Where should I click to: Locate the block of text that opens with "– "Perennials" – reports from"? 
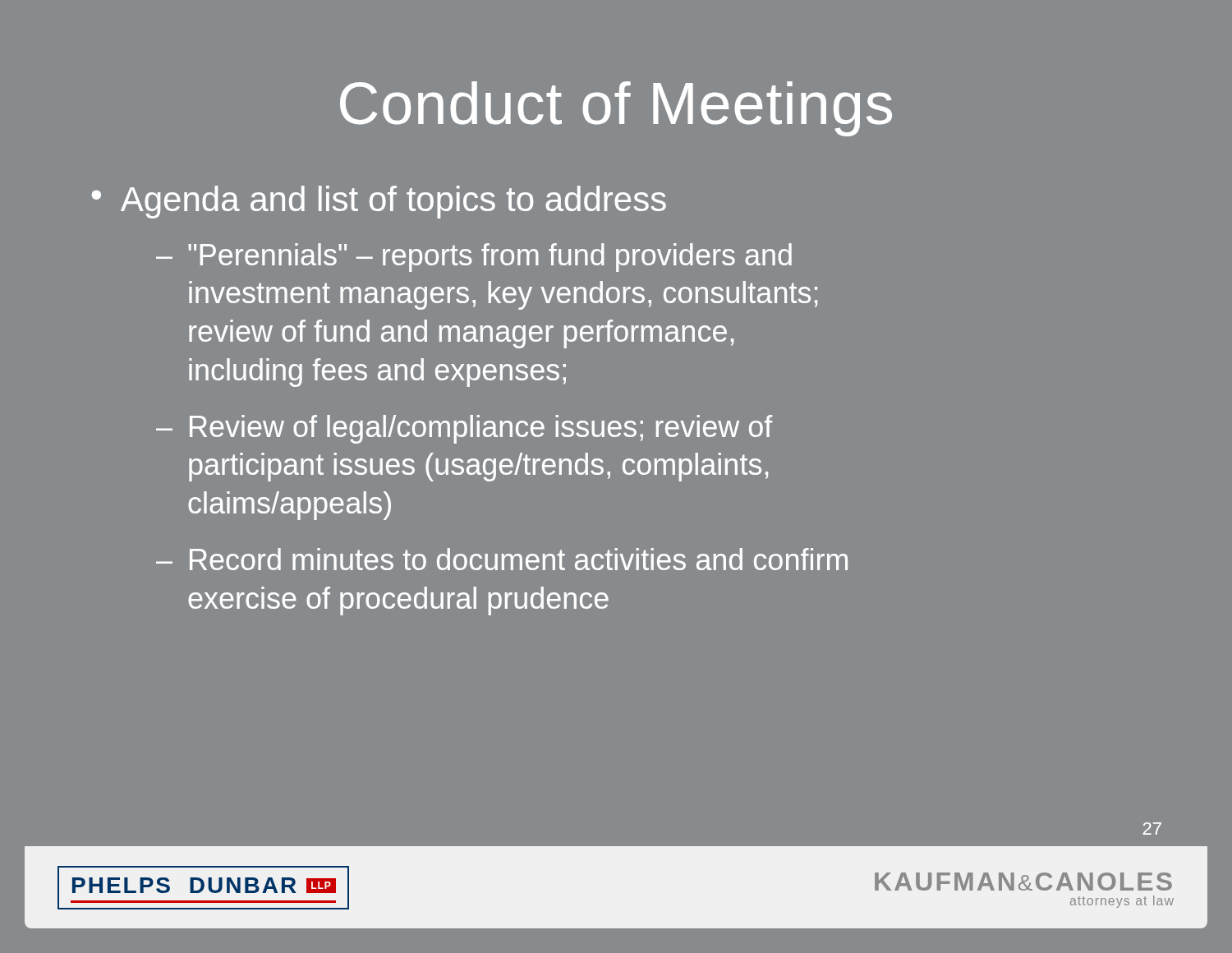(488, 313)
